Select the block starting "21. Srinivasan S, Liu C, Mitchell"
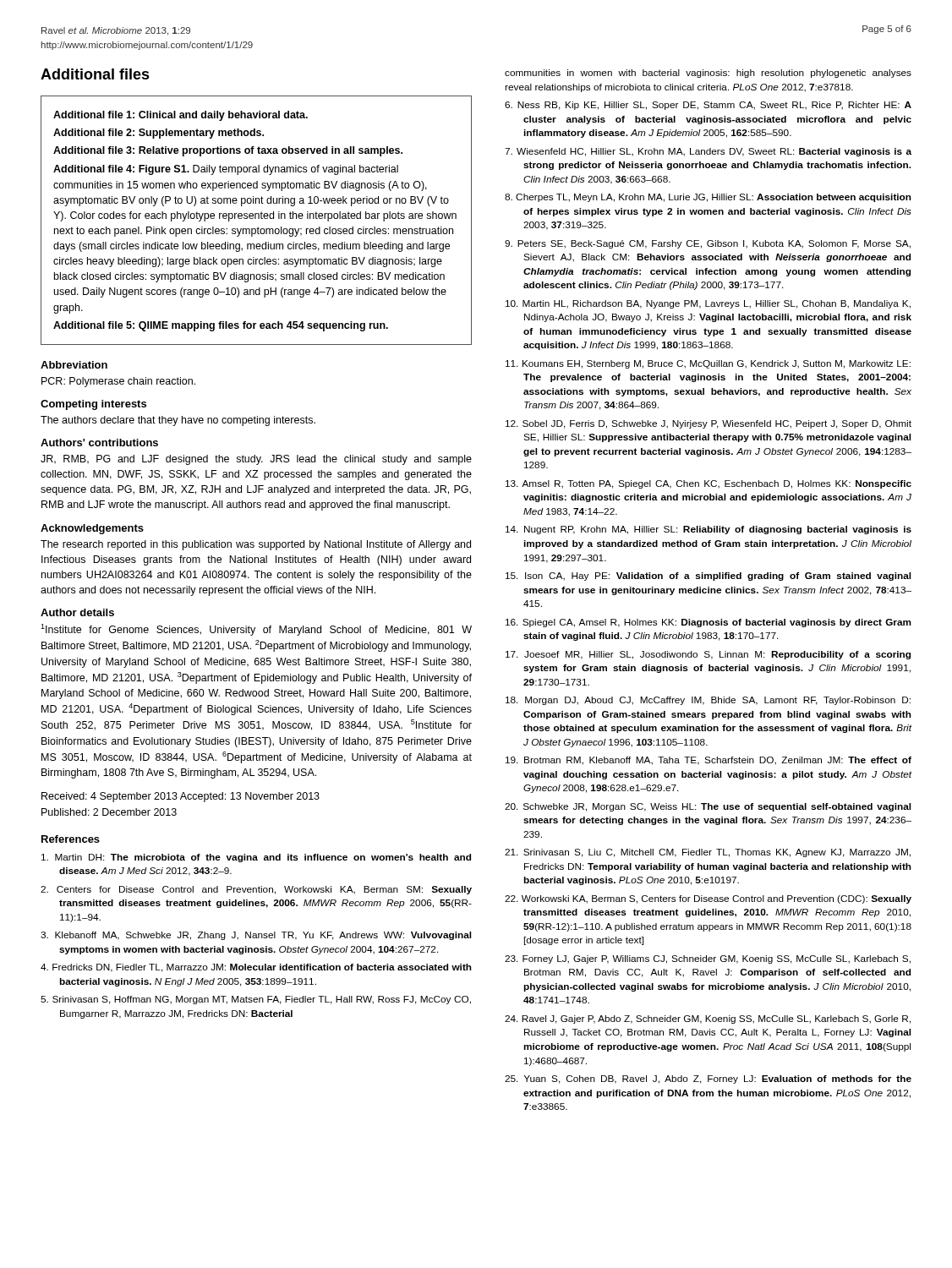 [708, 866]
